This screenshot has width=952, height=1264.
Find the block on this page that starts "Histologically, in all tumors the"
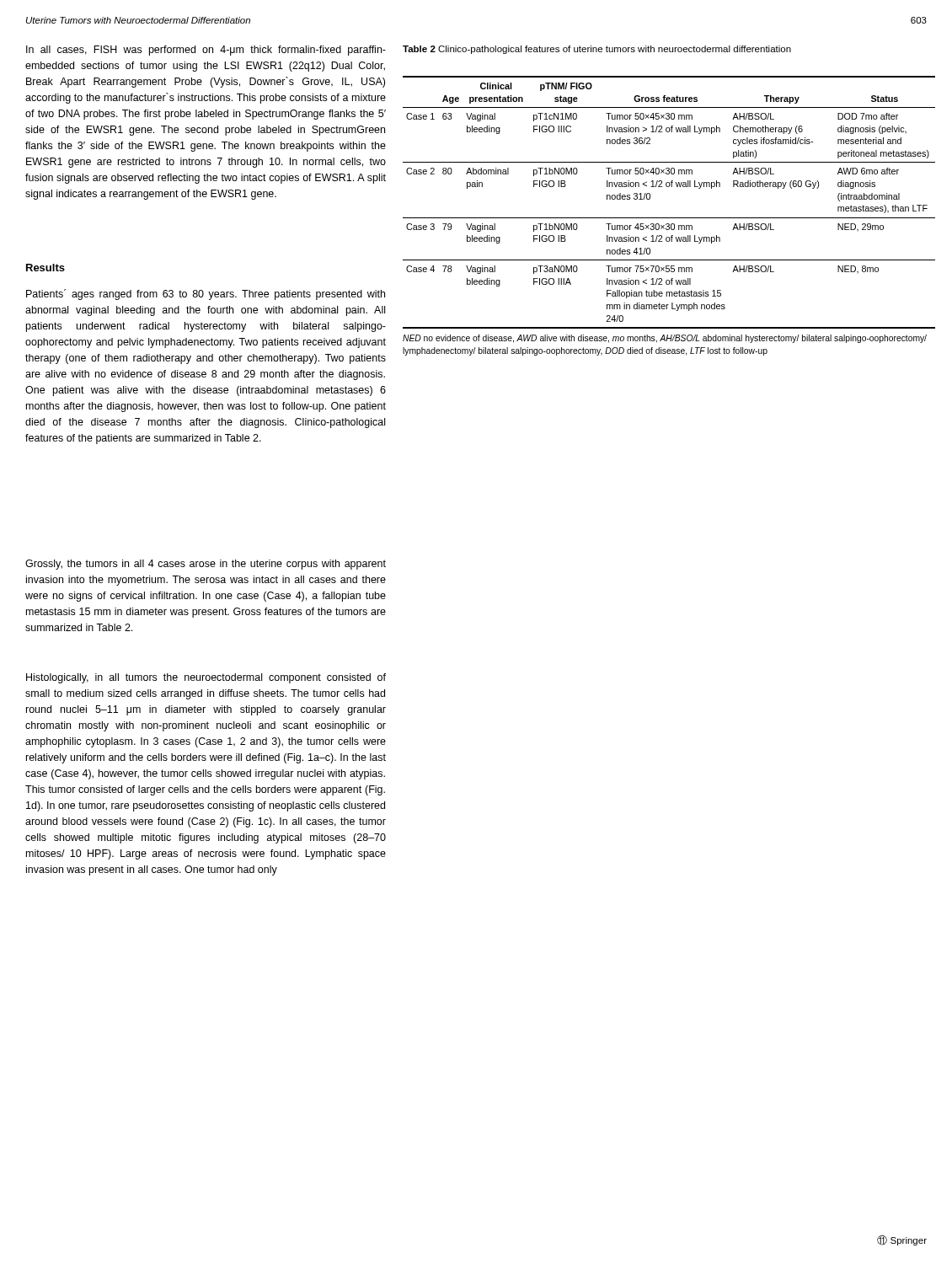coord(206,774)
